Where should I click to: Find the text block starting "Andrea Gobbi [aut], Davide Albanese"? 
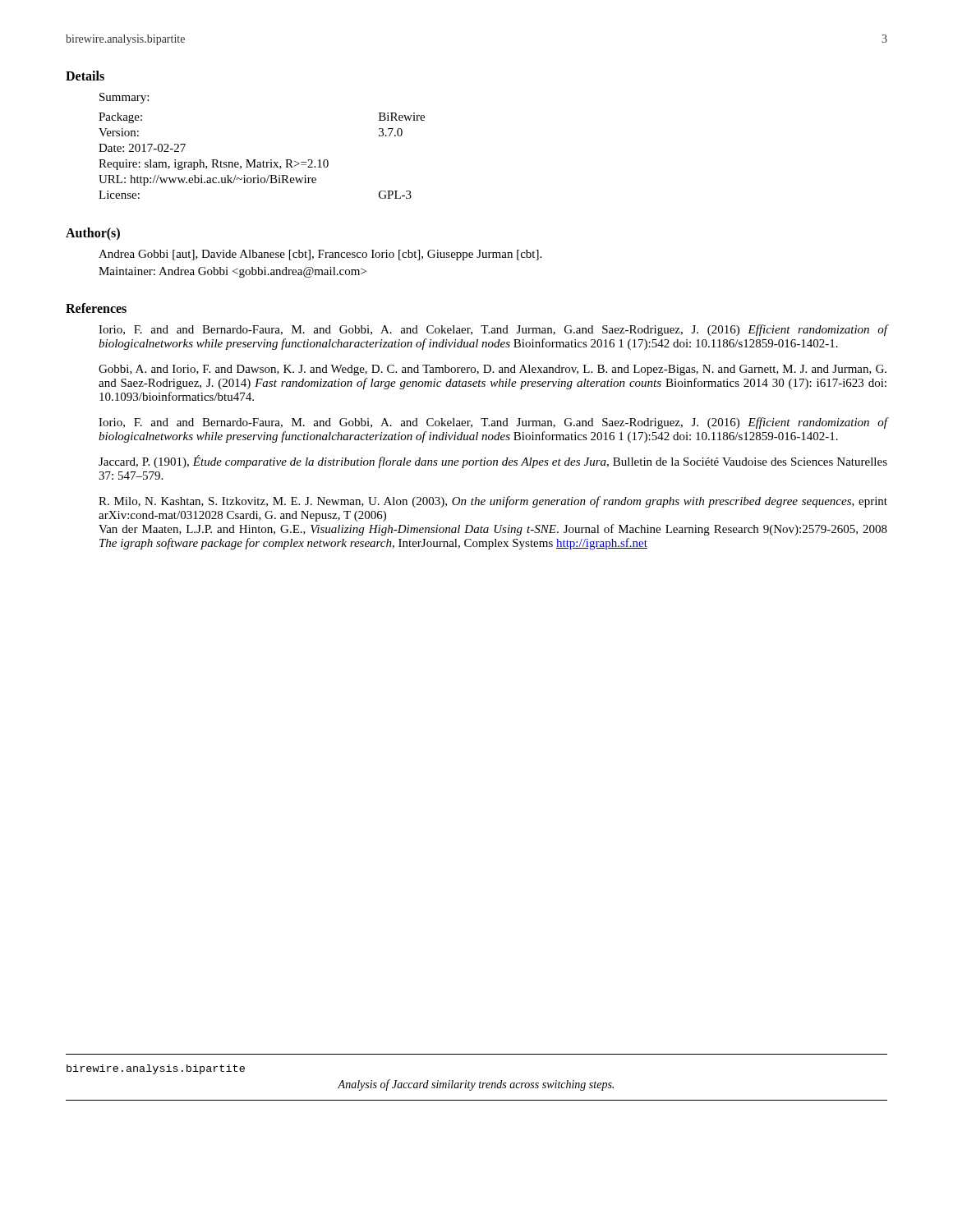493,263
